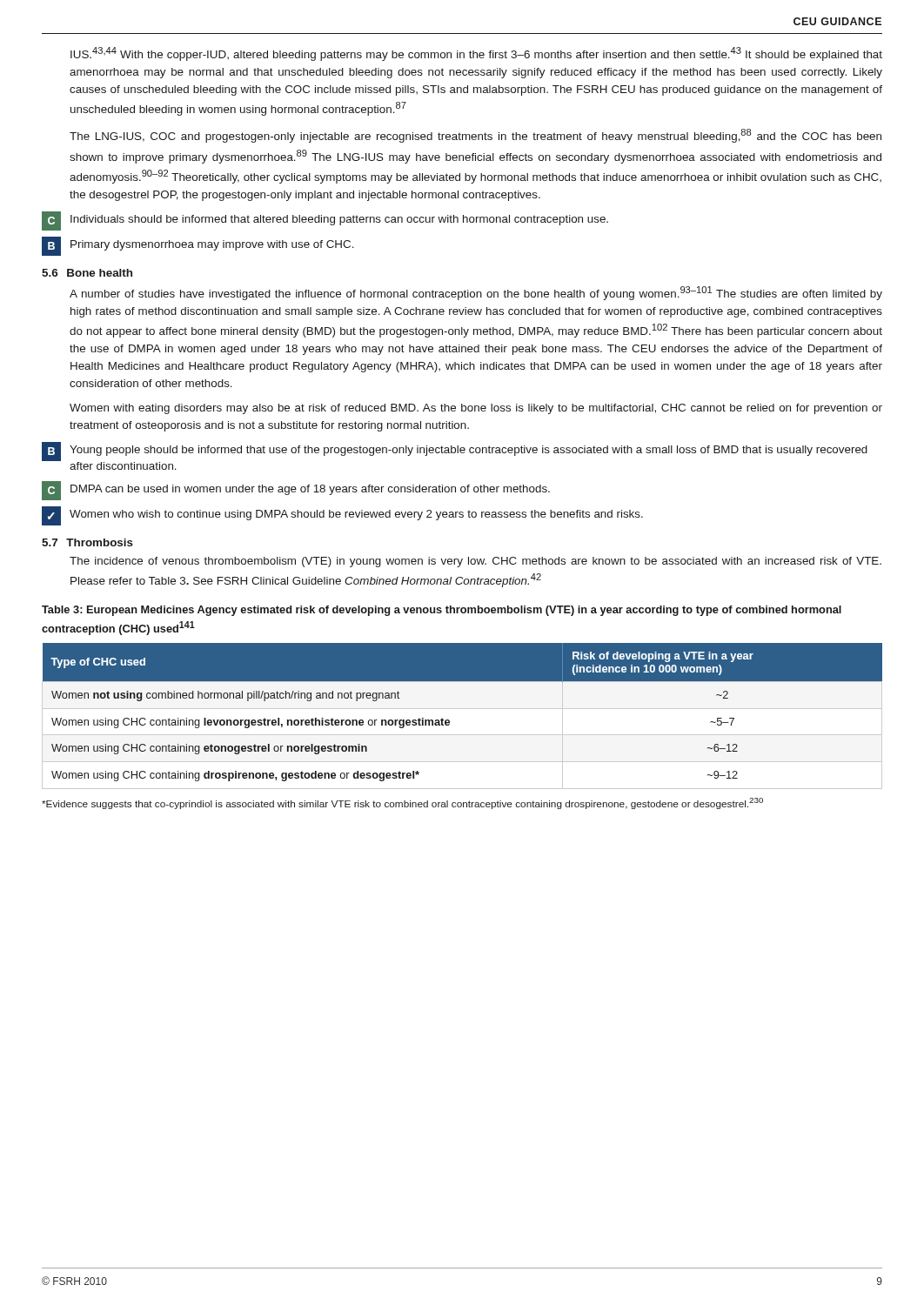Find the block on this page that starts "B Young people"
The image size is (924, 1305).
[x=462, y=458]
